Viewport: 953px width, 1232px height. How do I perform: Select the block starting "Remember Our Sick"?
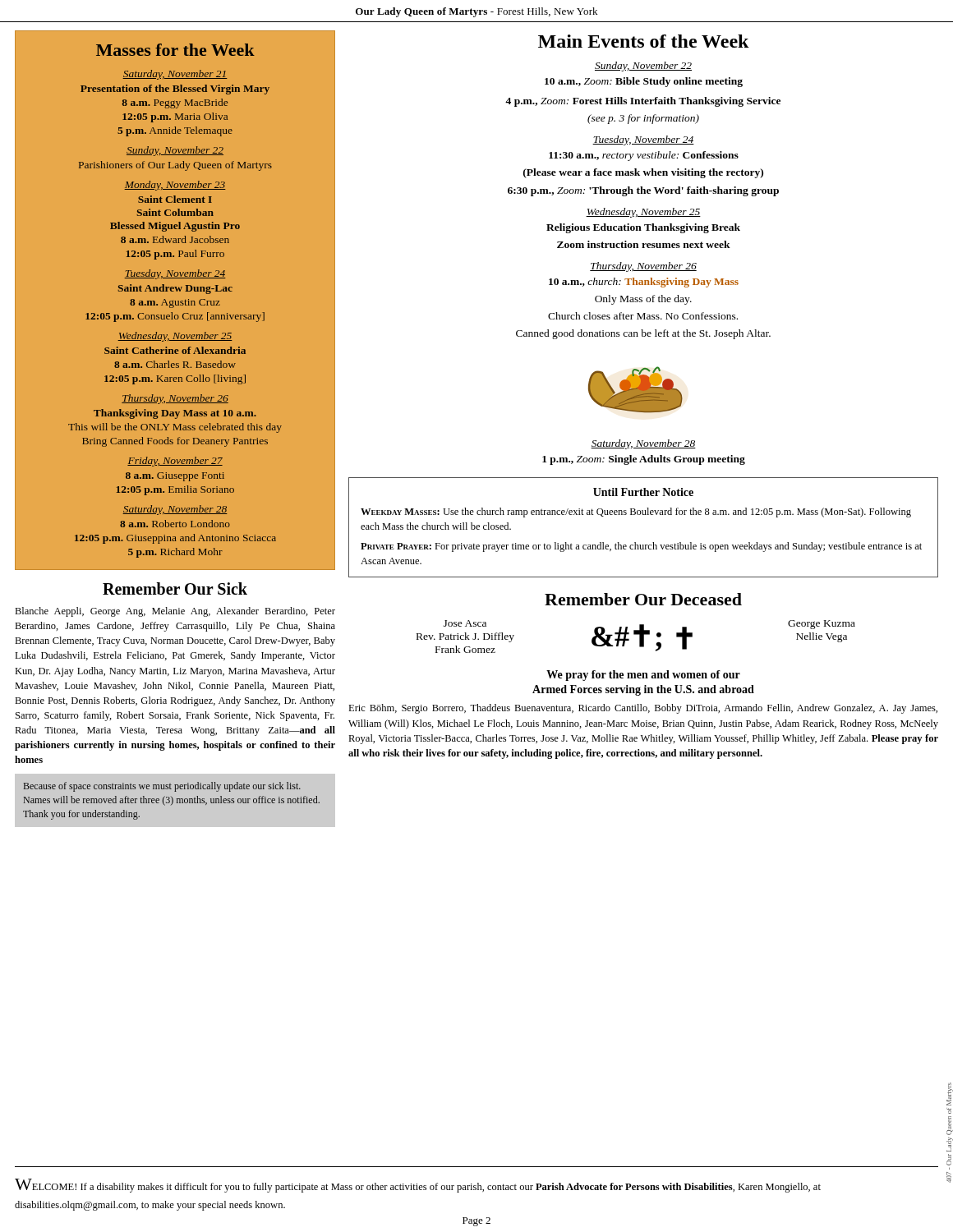[175, 589]
